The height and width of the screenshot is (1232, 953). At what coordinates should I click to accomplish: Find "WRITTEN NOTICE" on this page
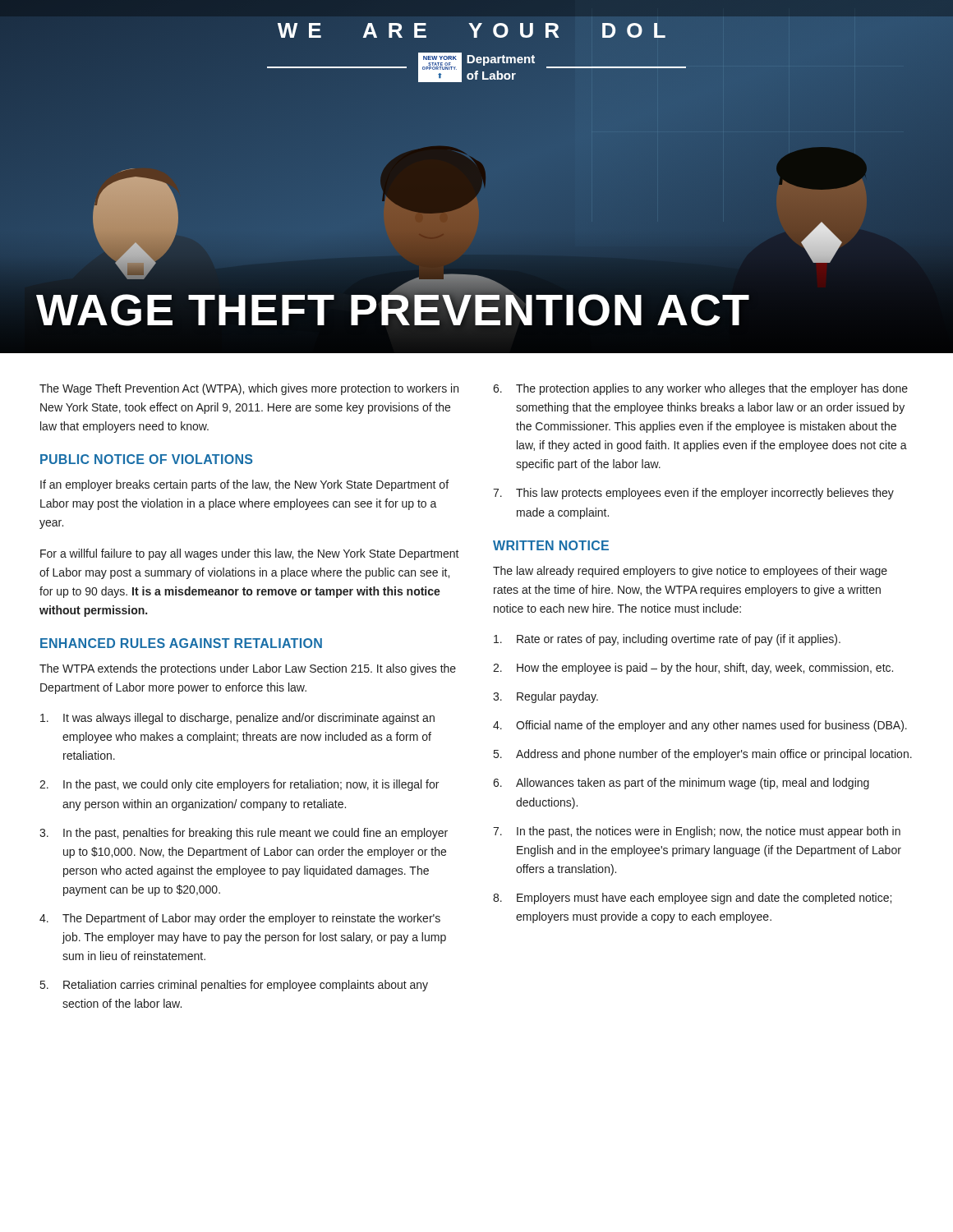tap(551, 545)
